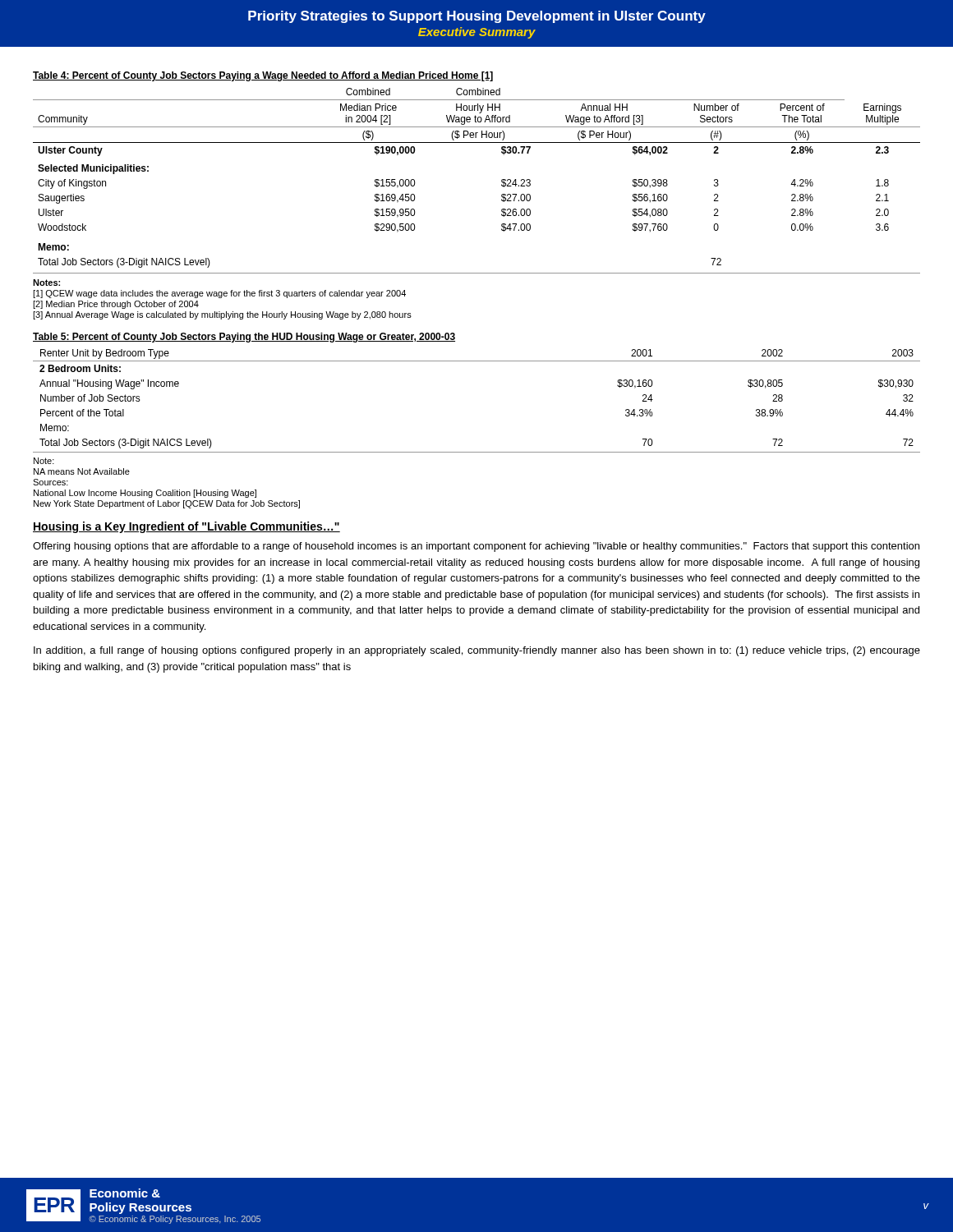Find the block on this page that starts "Offering housing options that"
Viewport: 953px width, 1232px height.
[x=476, y=586]
